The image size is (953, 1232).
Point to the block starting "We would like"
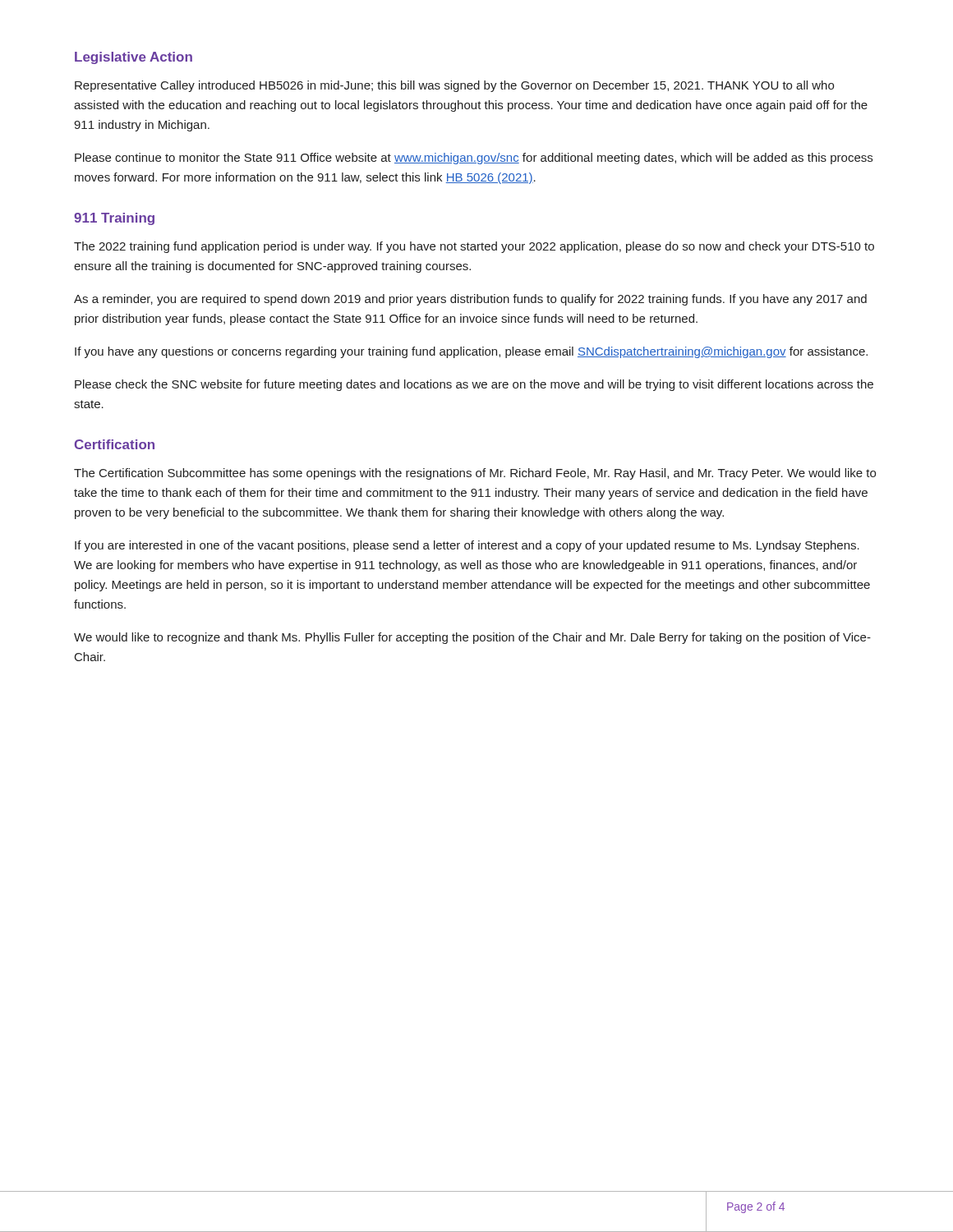pos(472,647)
